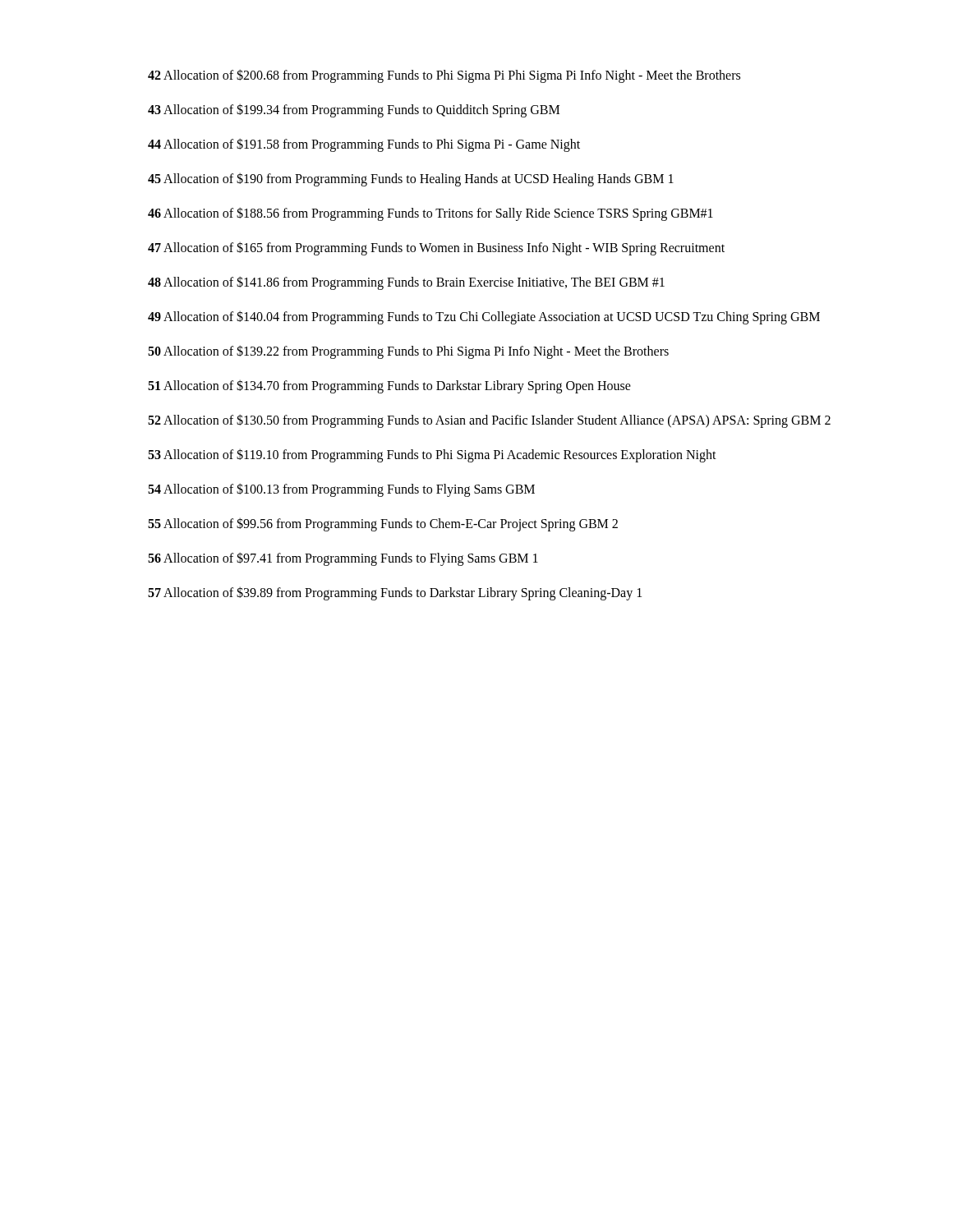
Task: Navigate to the text starting "49 Allocation of $140.04"
Action: 484,317
